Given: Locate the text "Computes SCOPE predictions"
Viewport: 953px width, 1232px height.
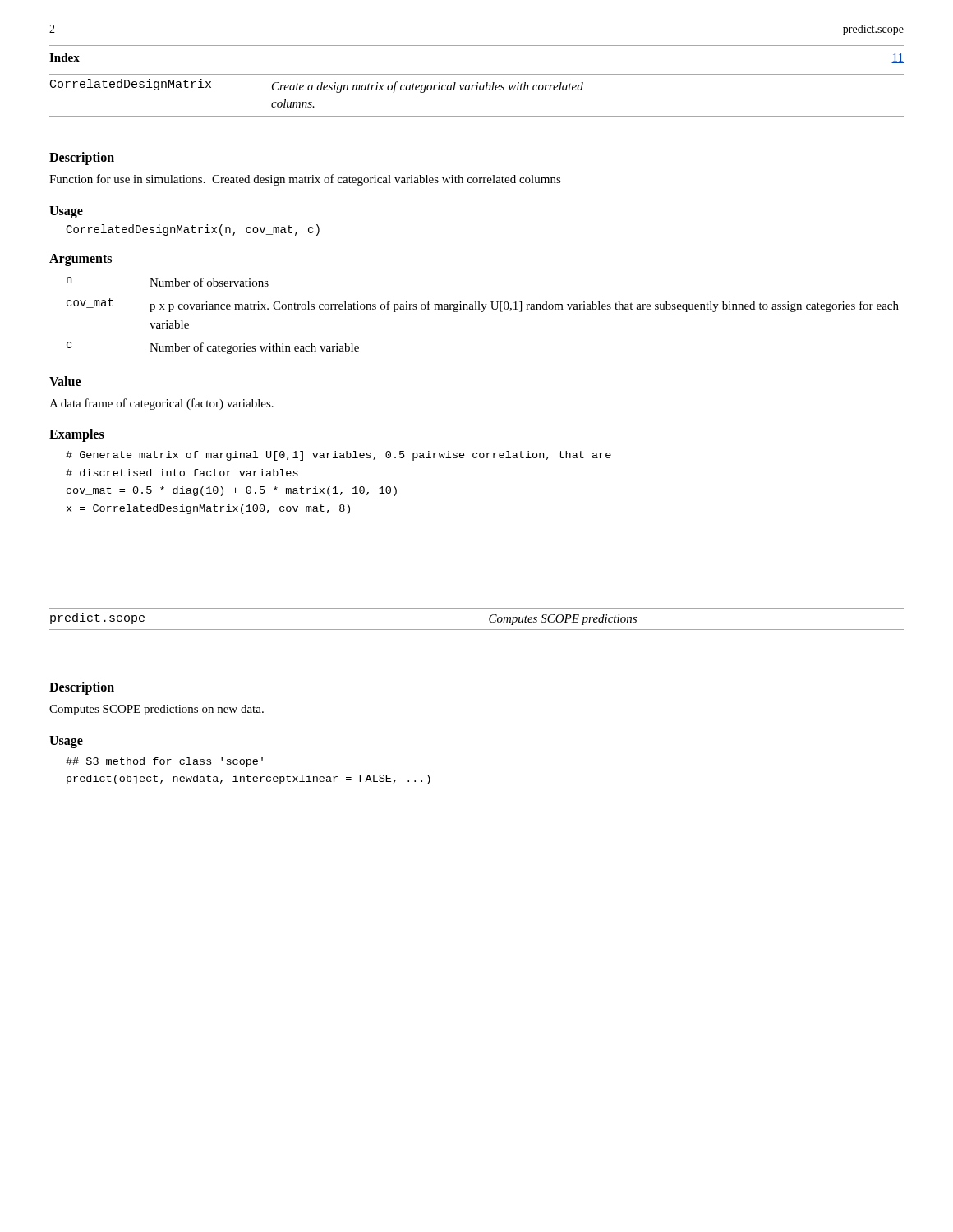Looking at the screenshot, I should point(563,618).
